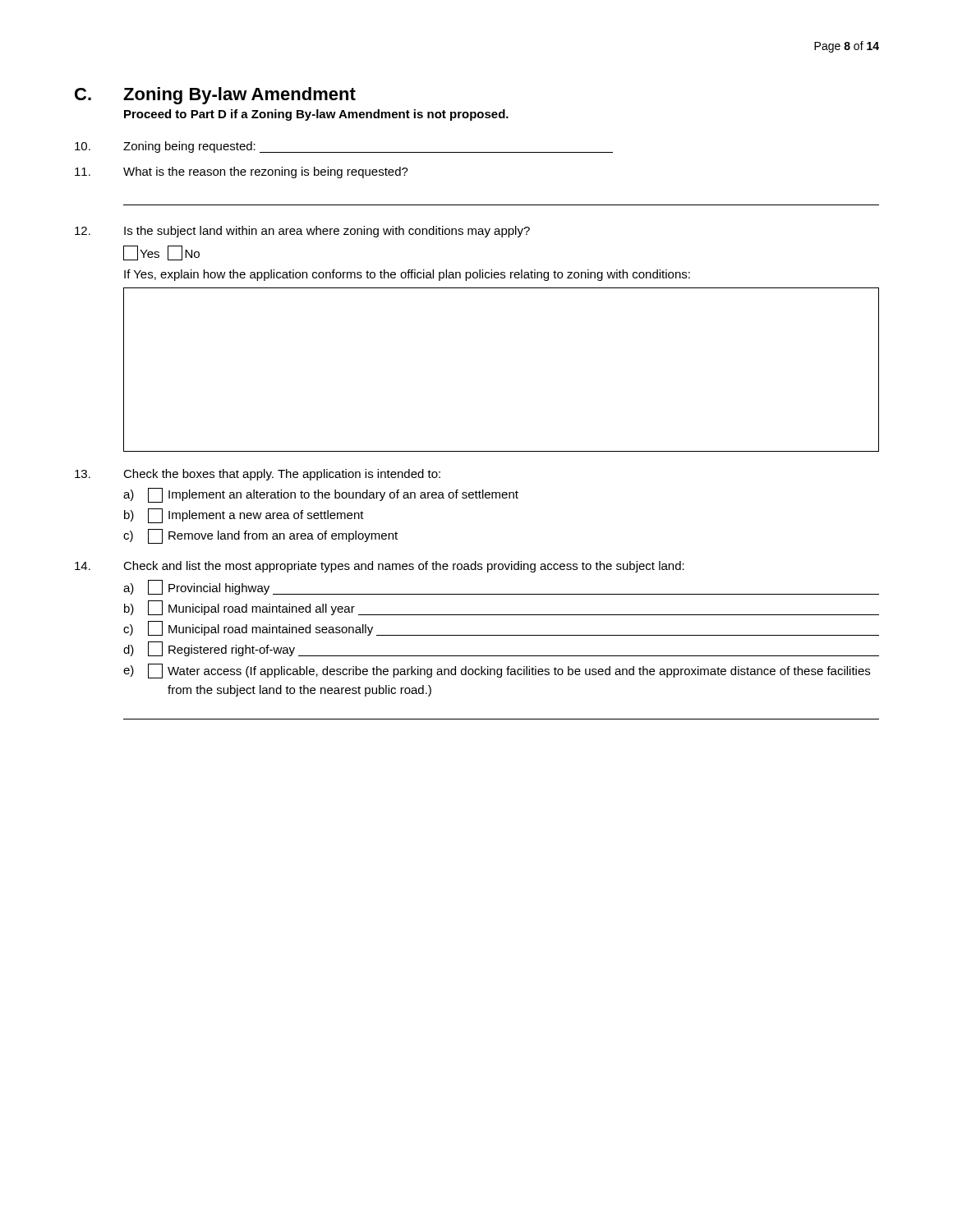Click the passage that begins "11. What is the reason the rezoning"
Screen dimensions: 1232x953
point(242,172)
